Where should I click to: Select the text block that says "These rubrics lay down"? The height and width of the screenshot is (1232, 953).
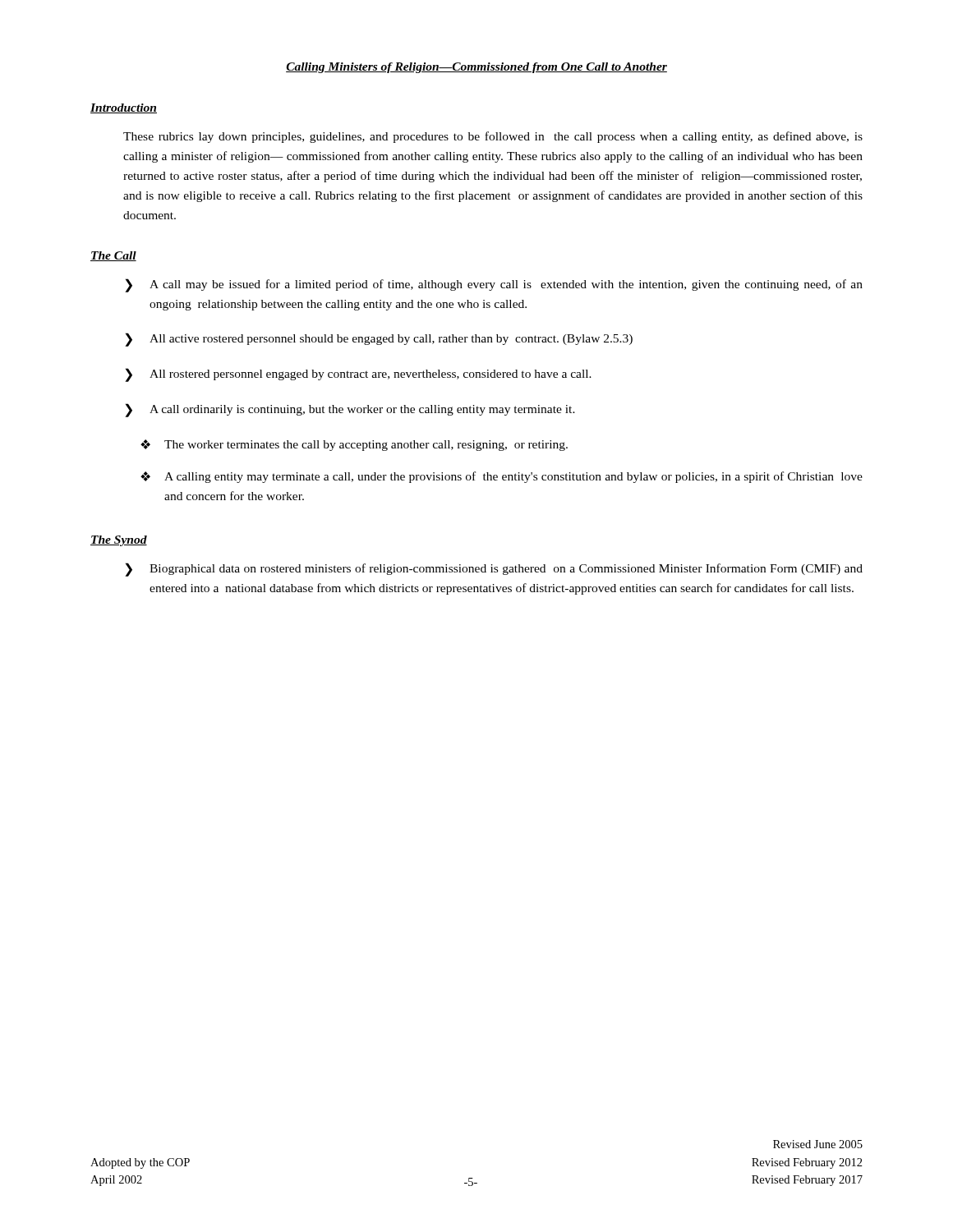pyautogui.click(x=493, y=175)
